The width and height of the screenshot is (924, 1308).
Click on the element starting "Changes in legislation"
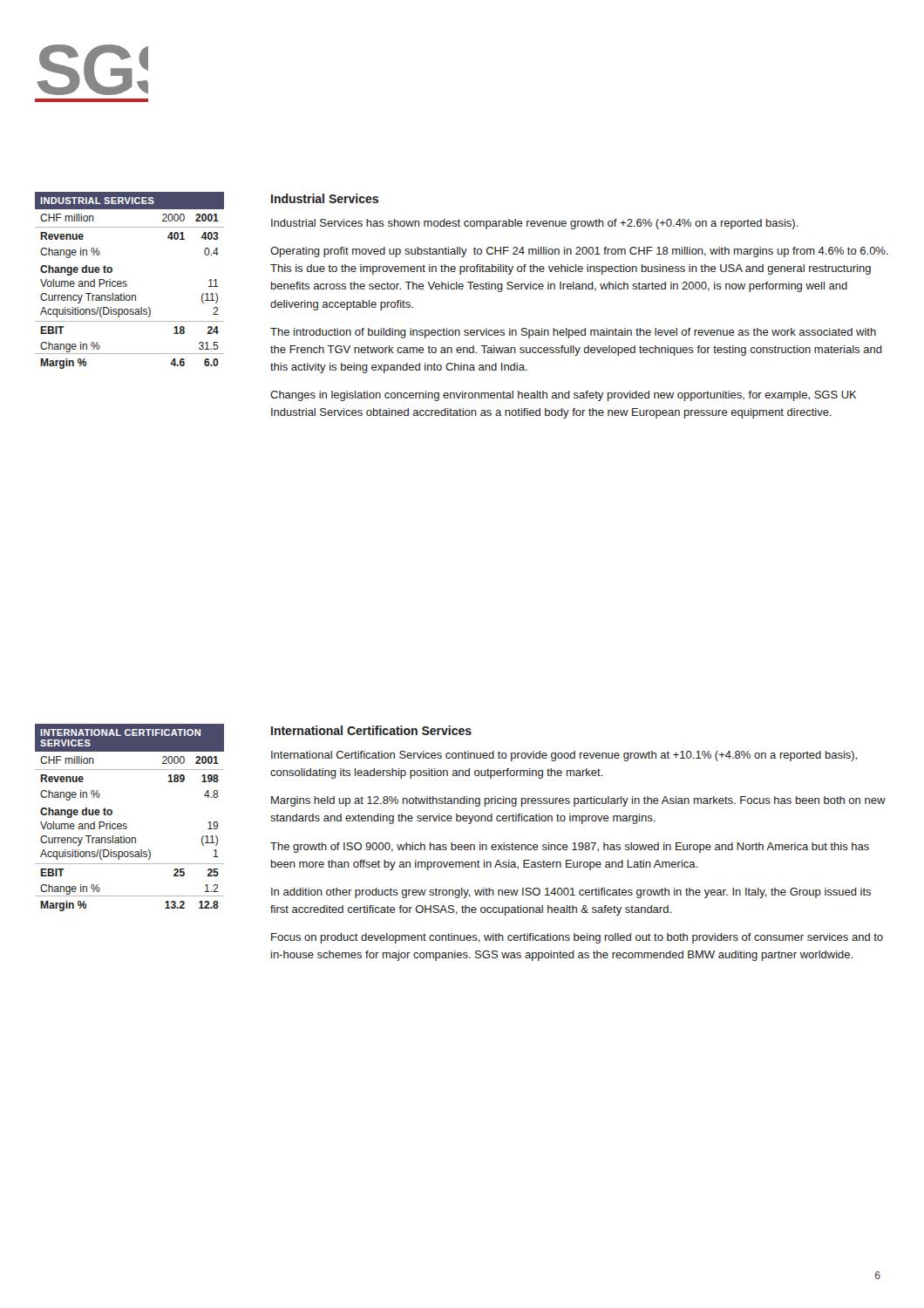point(564,404)
